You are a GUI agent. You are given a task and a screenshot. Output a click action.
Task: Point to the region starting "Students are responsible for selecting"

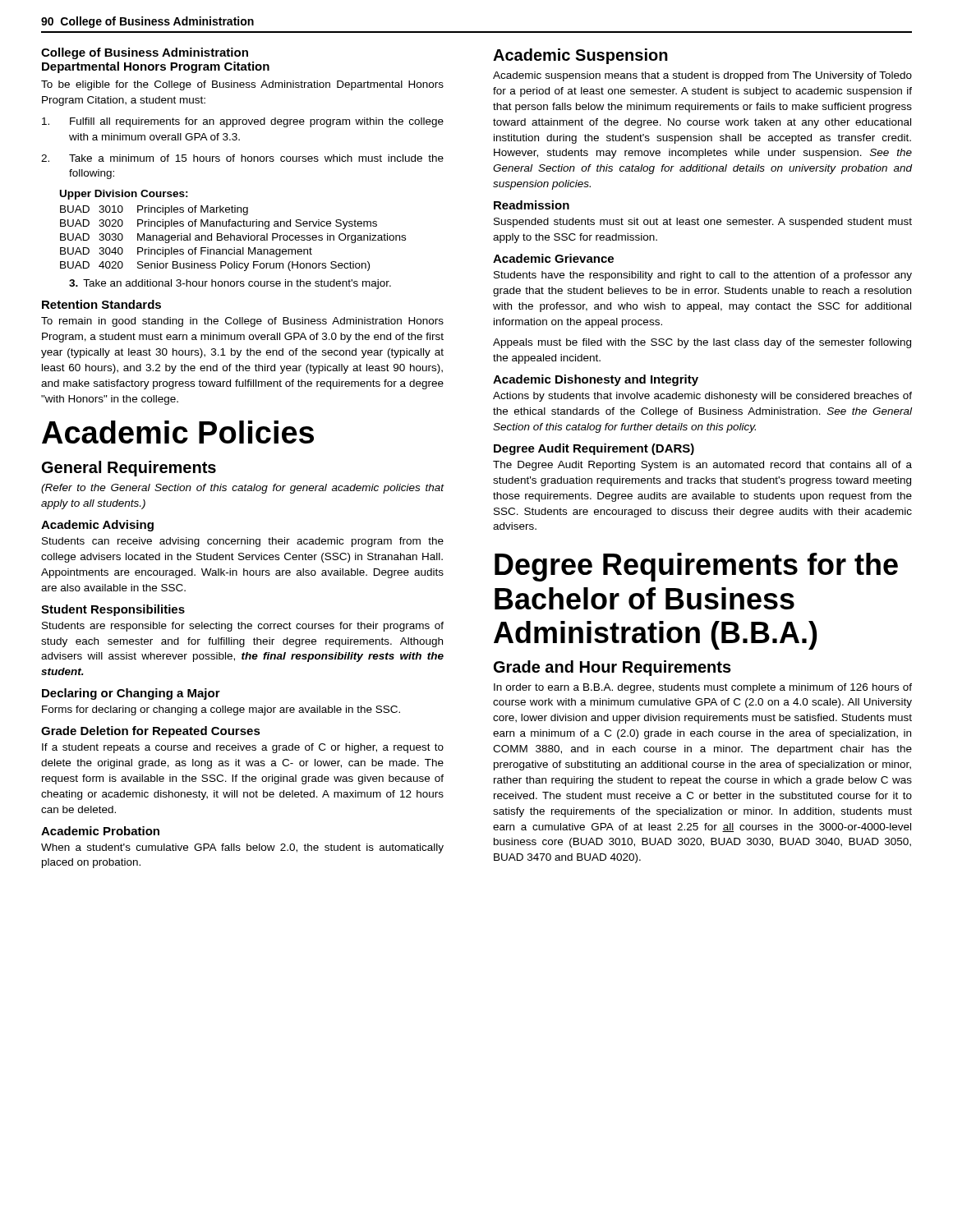pos(242,649)
